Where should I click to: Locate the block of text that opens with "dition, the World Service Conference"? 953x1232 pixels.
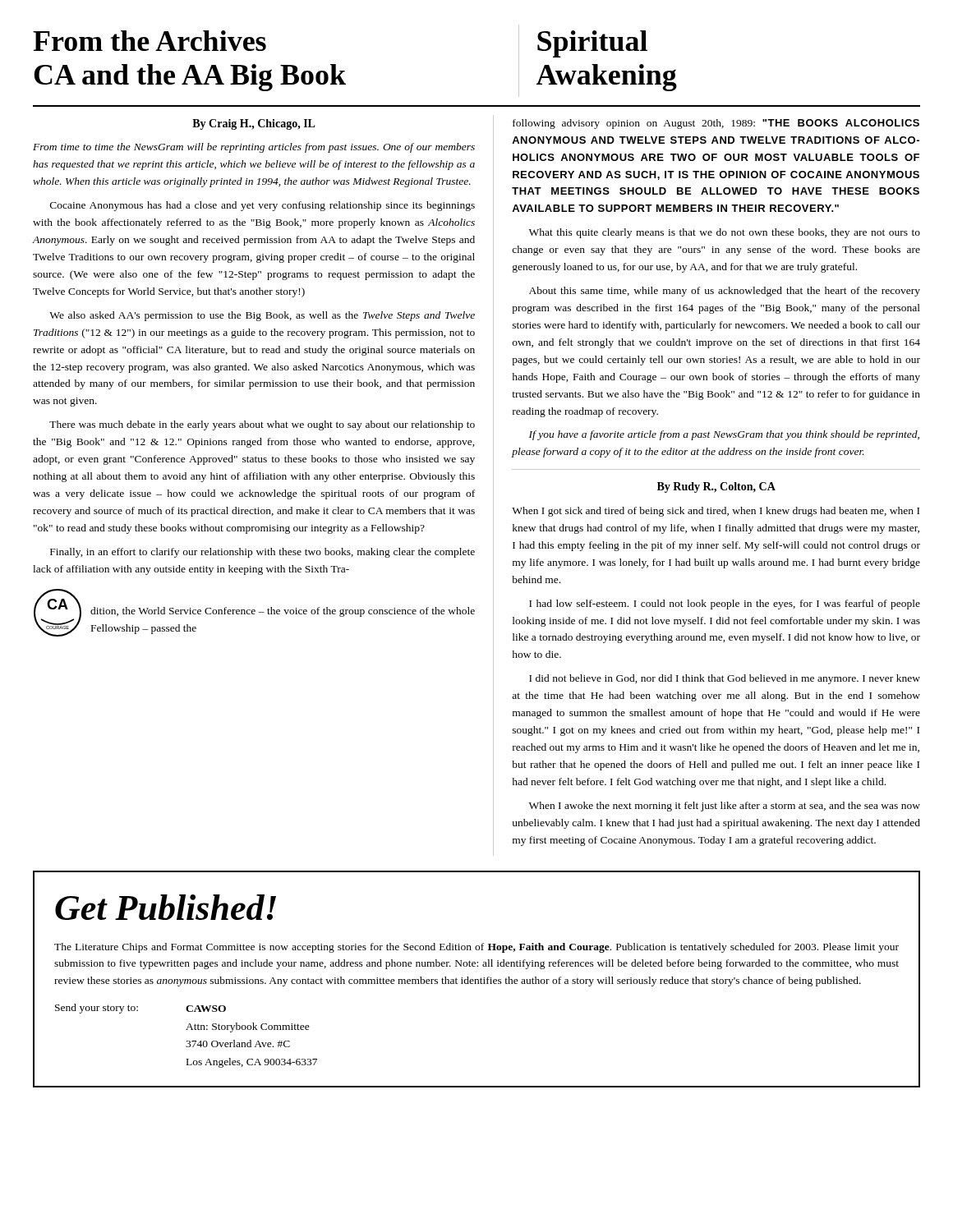283,619
